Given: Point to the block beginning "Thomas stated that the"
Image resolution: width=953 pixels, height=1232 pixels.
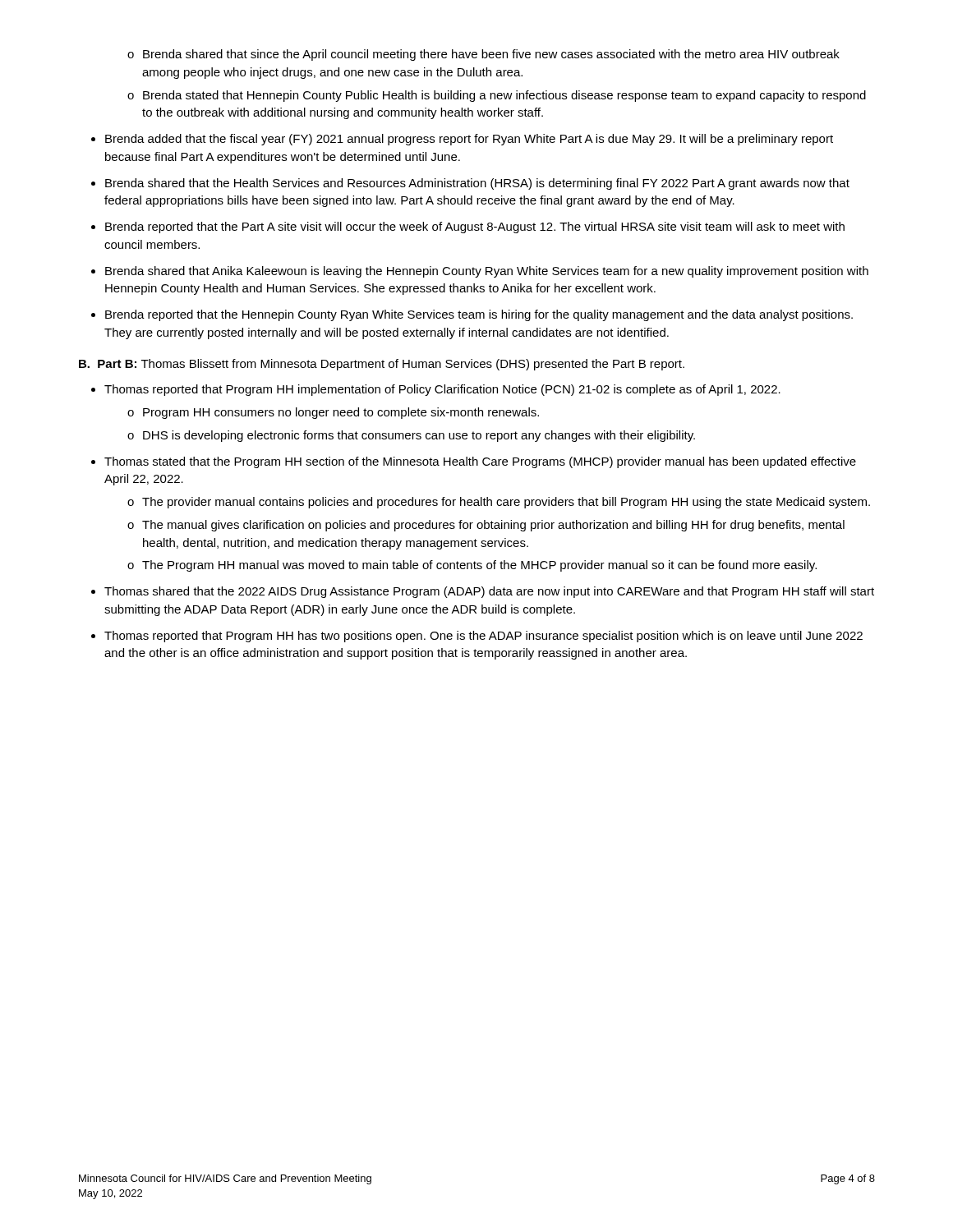Looking at the screenshot, I should [x=490, y=514].
